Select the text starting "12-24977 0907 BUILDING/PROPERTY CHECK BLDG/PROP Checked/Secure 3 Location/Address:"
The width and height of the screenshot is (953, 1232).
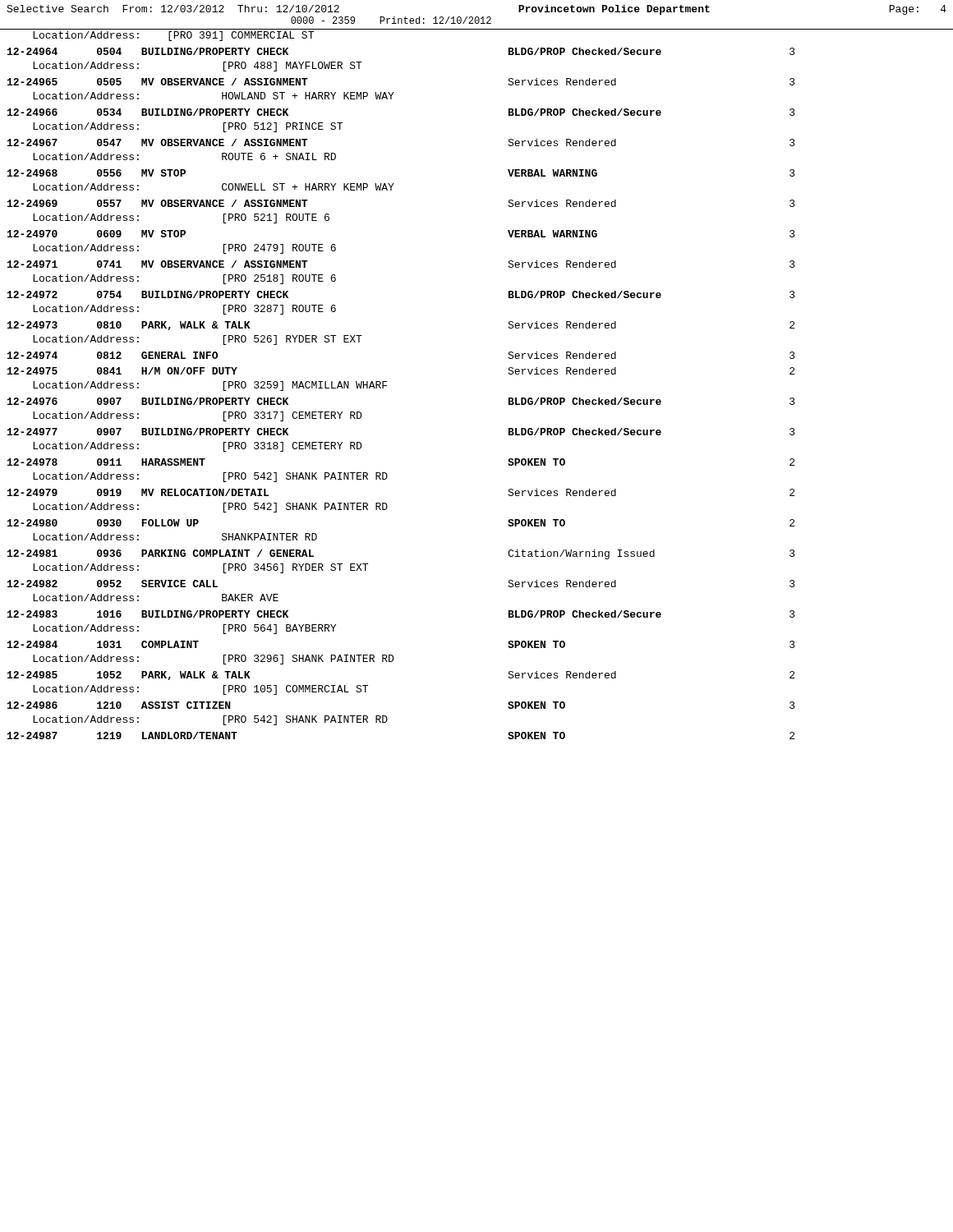(35, 432)
